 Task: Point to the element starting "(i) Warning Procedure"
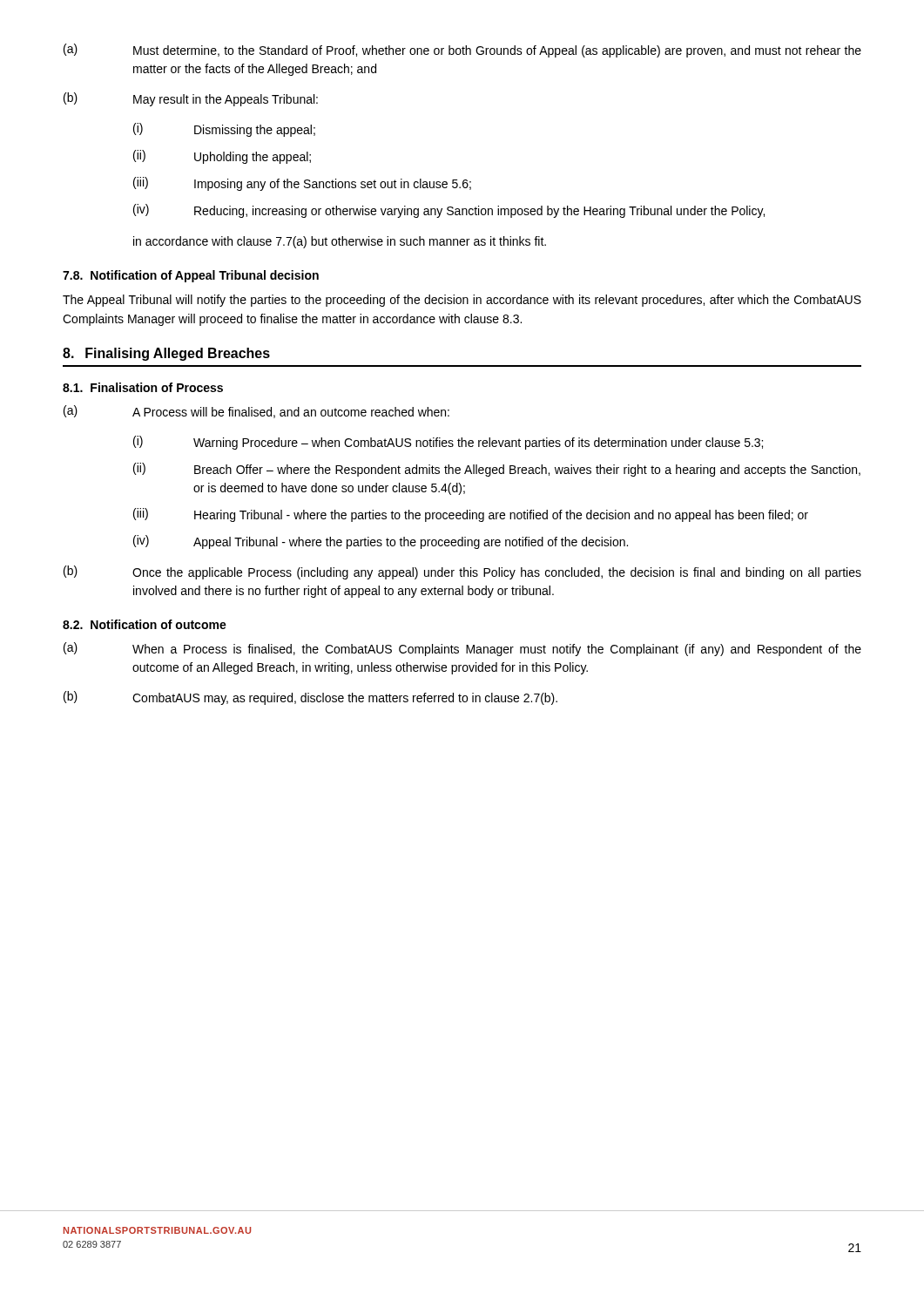click(x=497, y=443)
